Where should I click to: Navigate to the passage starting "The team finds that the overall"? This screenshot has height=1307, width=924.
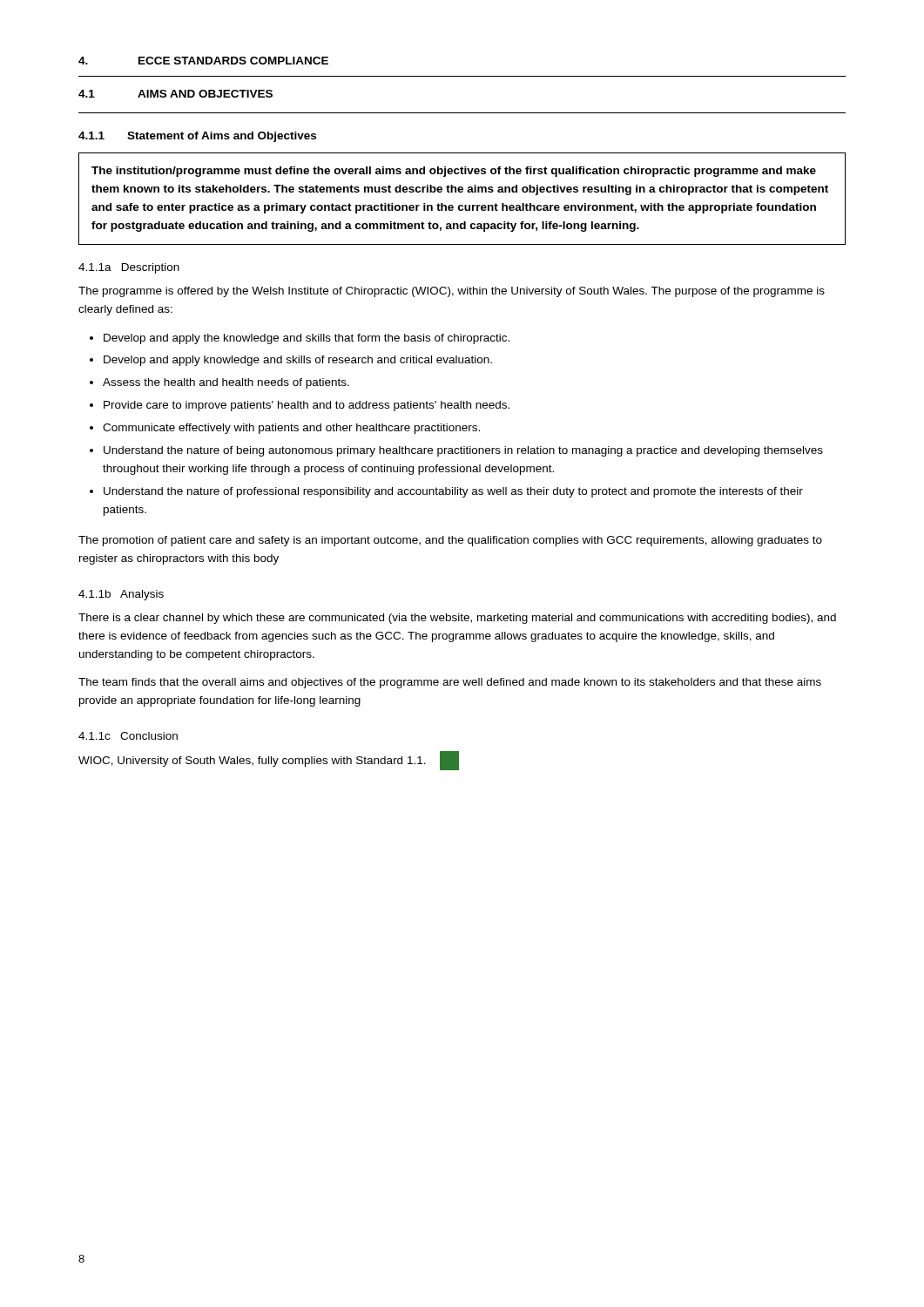[x=450, y=691]
